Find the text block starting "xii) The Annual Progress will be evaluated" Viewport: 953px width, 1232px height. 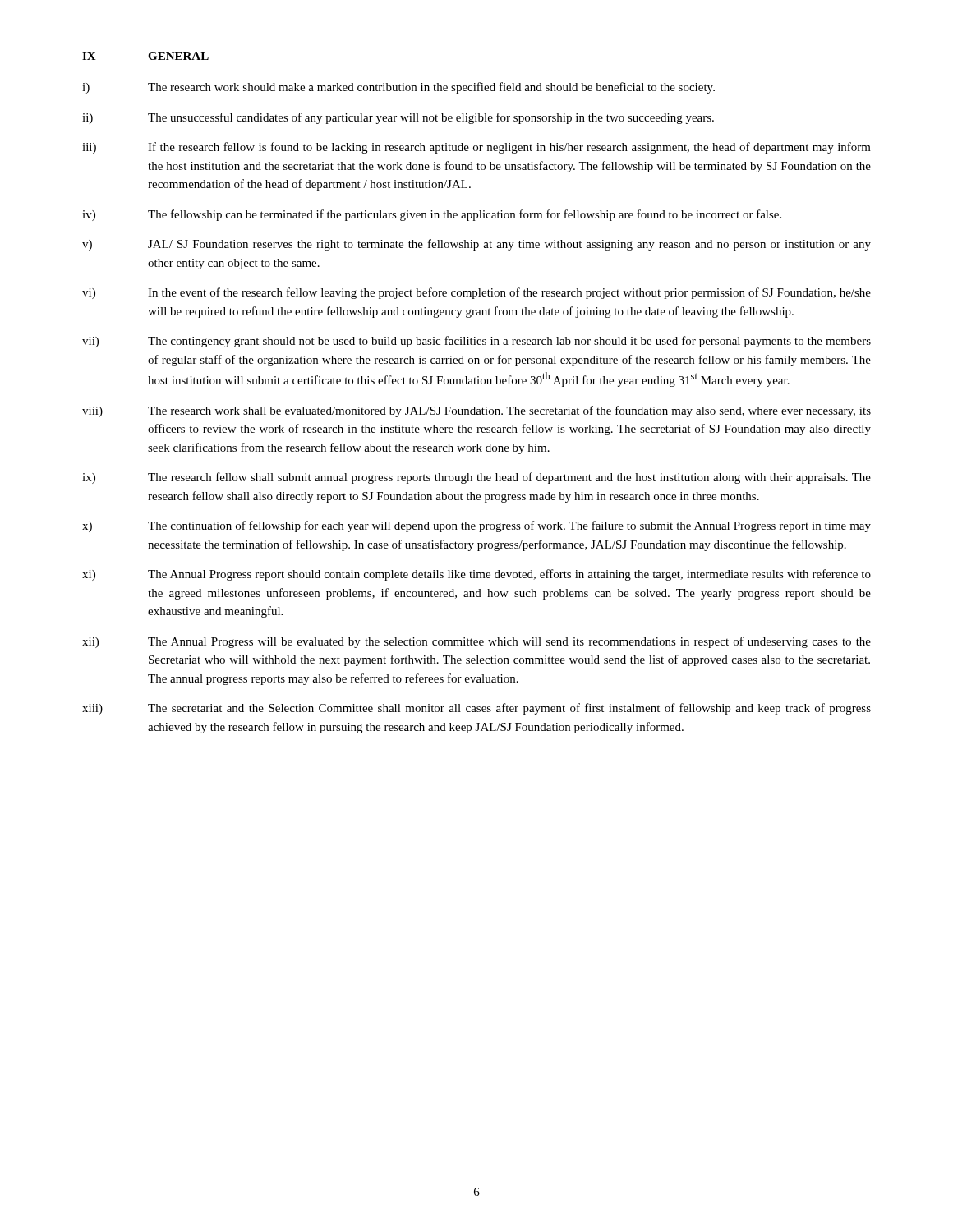point(476,660)
